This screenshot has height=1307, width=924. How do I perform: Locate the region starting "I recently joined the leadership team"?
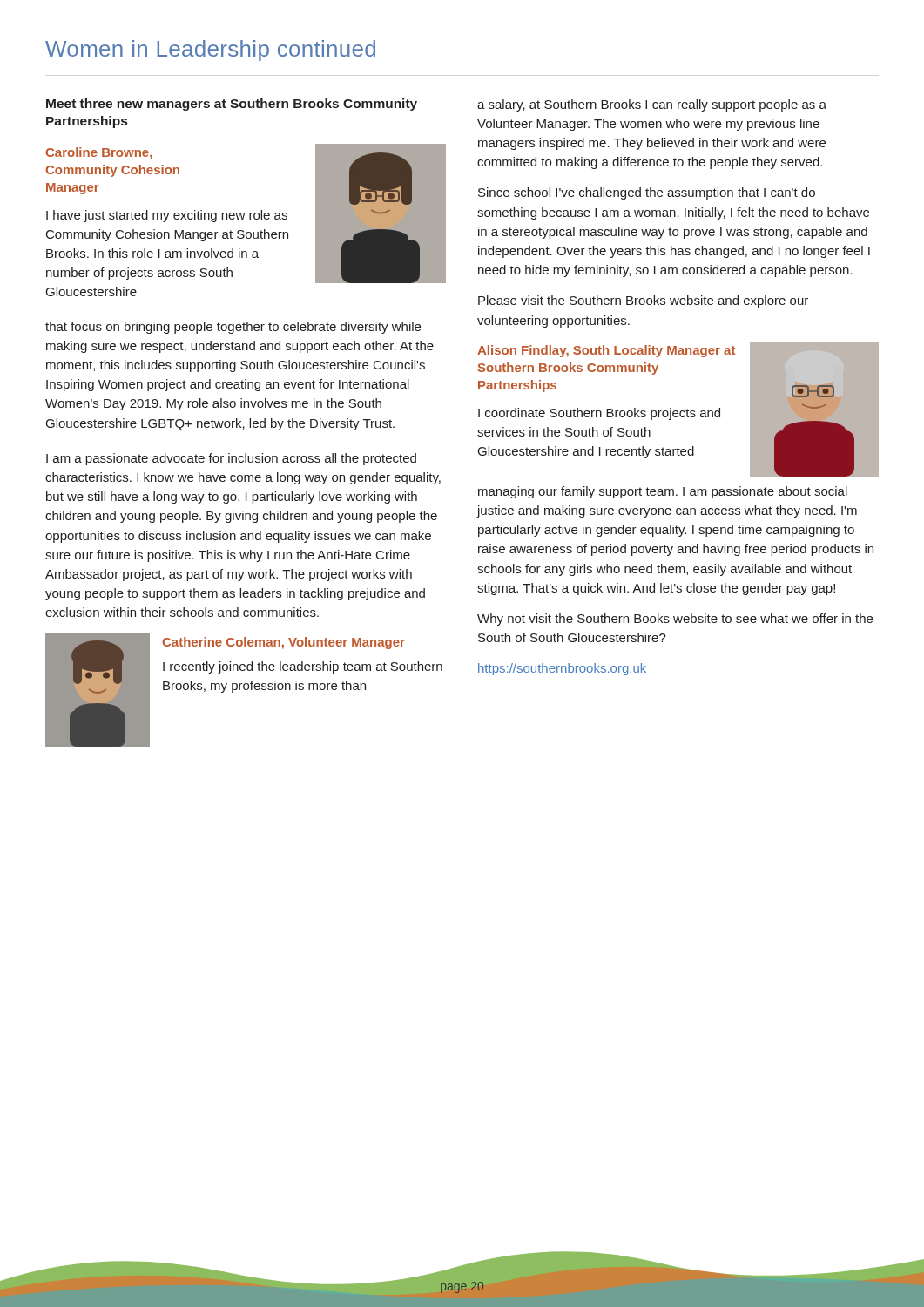click(x=304, y=676)
